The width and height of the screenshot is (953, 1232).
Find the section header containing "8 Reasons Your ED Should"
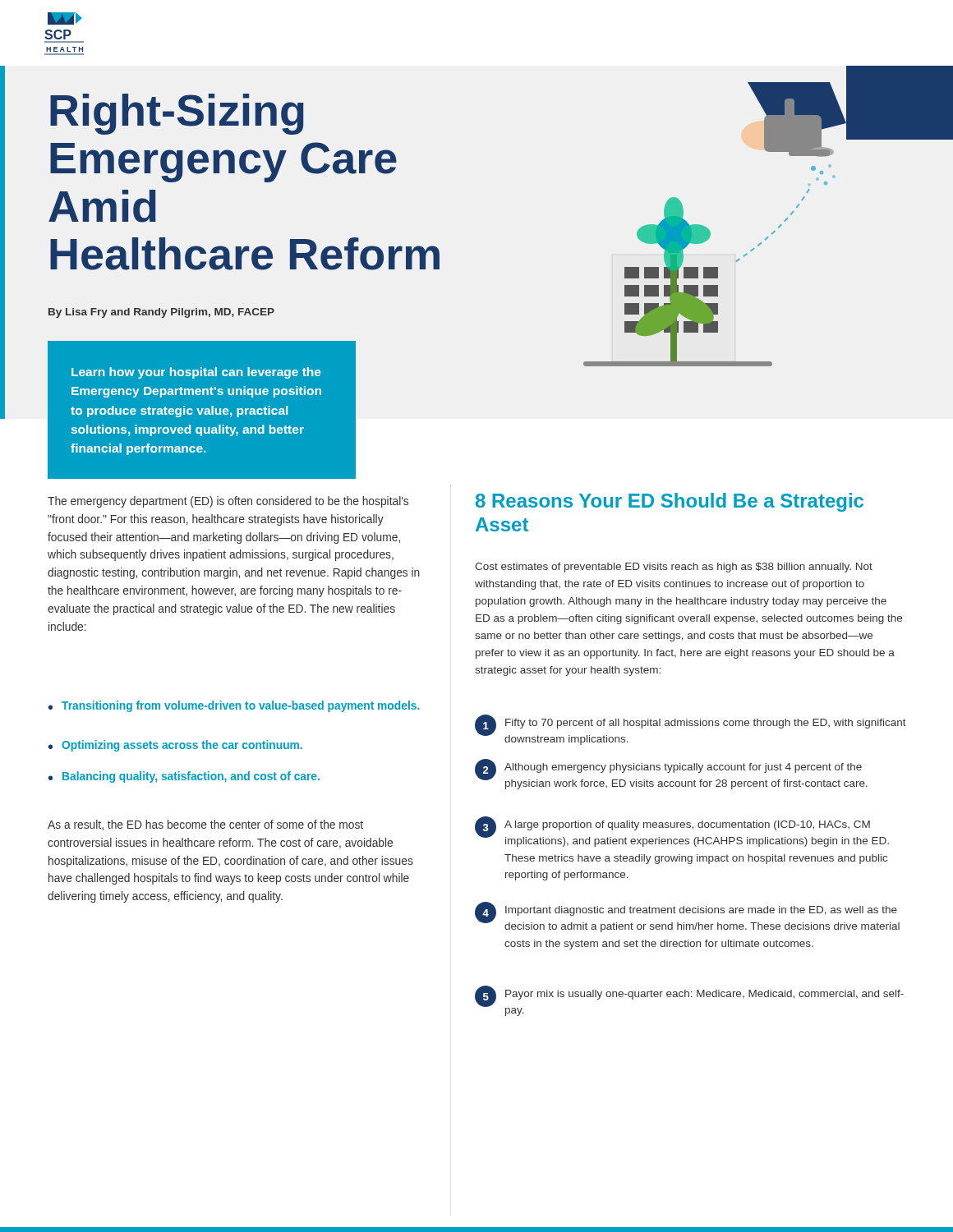[x=689, y=513]
